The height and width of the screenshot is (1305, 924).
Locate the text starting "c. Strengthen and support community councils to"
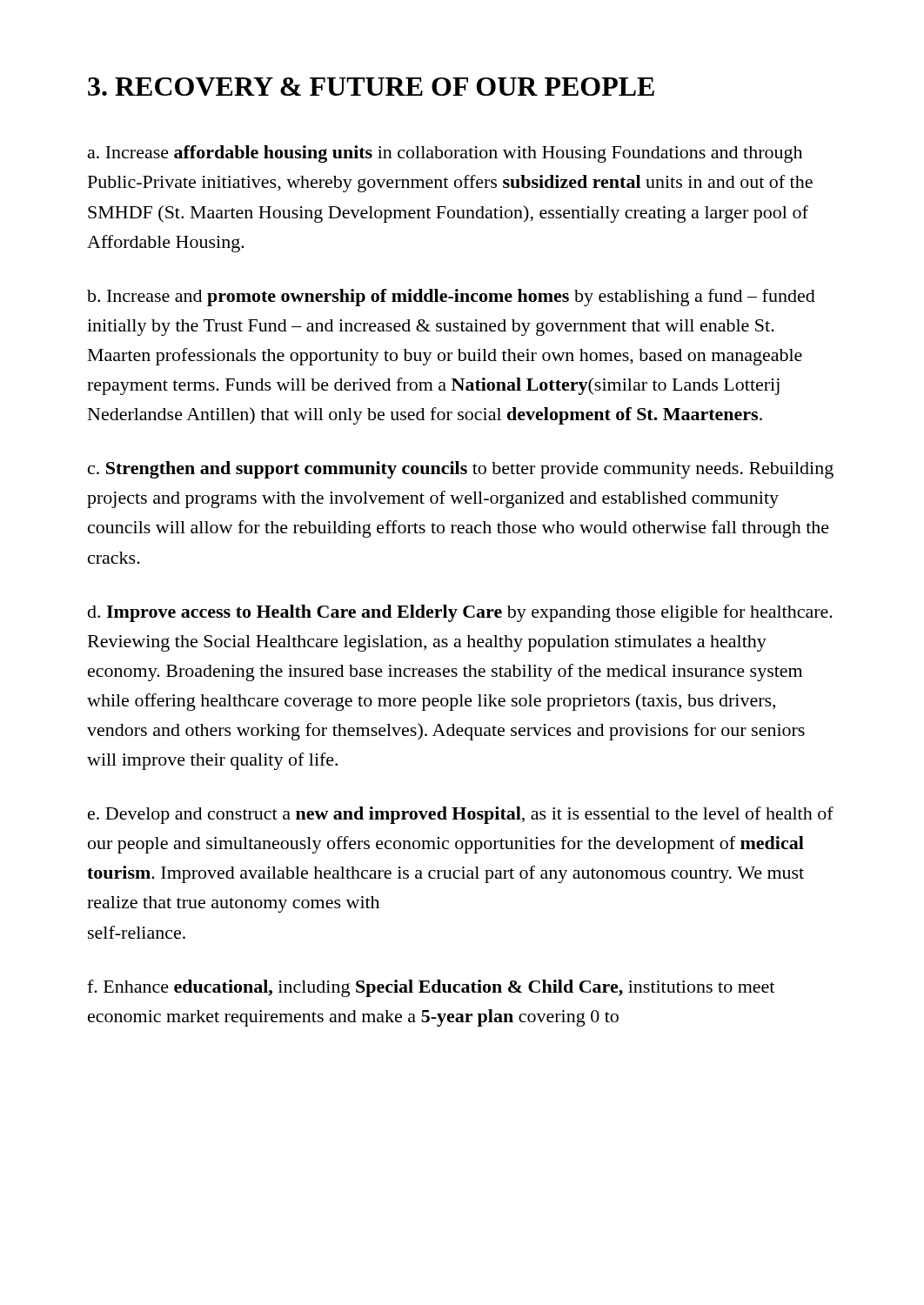tap(460, 512)
